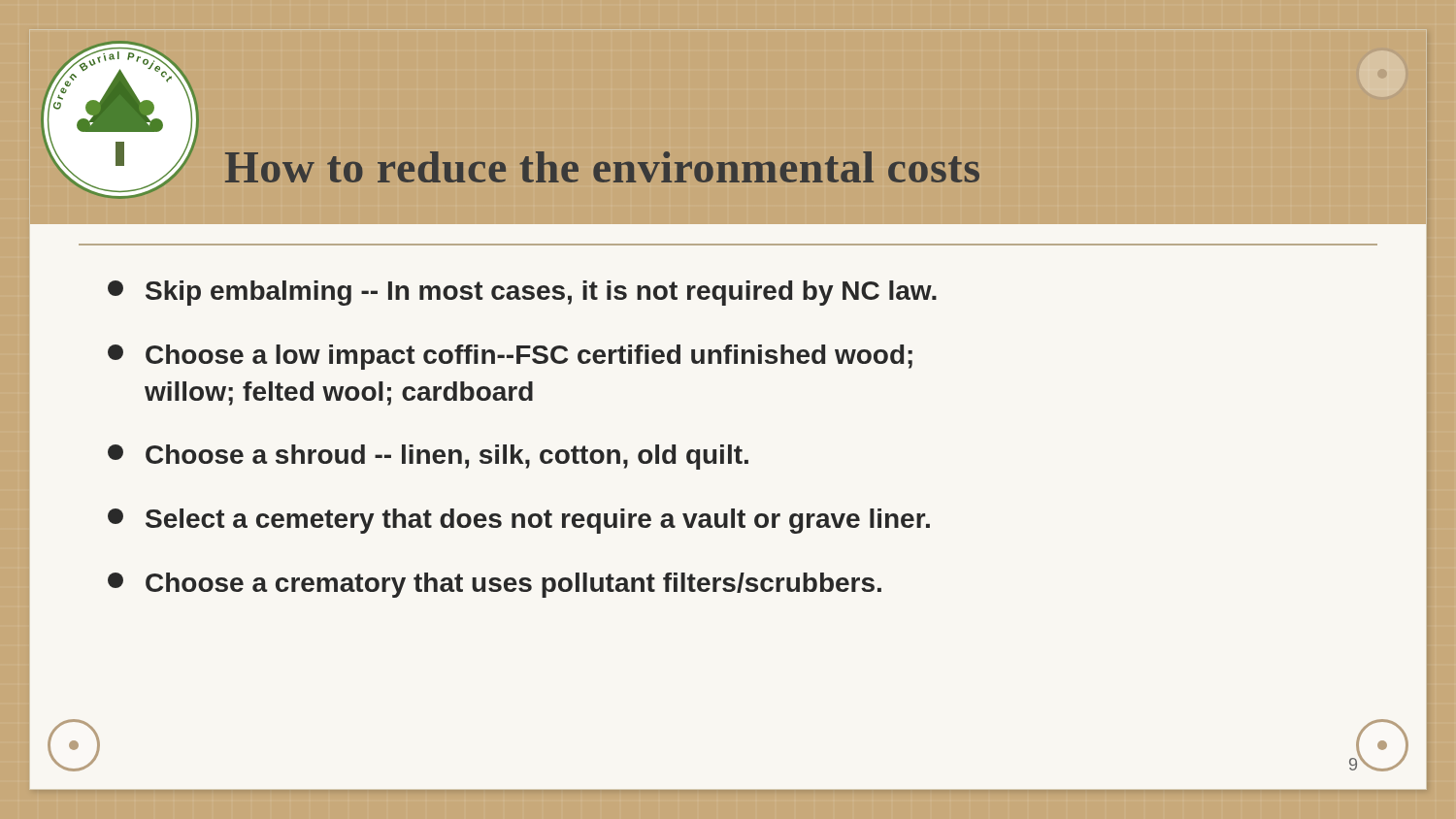
Task: Find the block starting "Choose a shroud -- linen, silk,"
Action: [x=429, y=455]
